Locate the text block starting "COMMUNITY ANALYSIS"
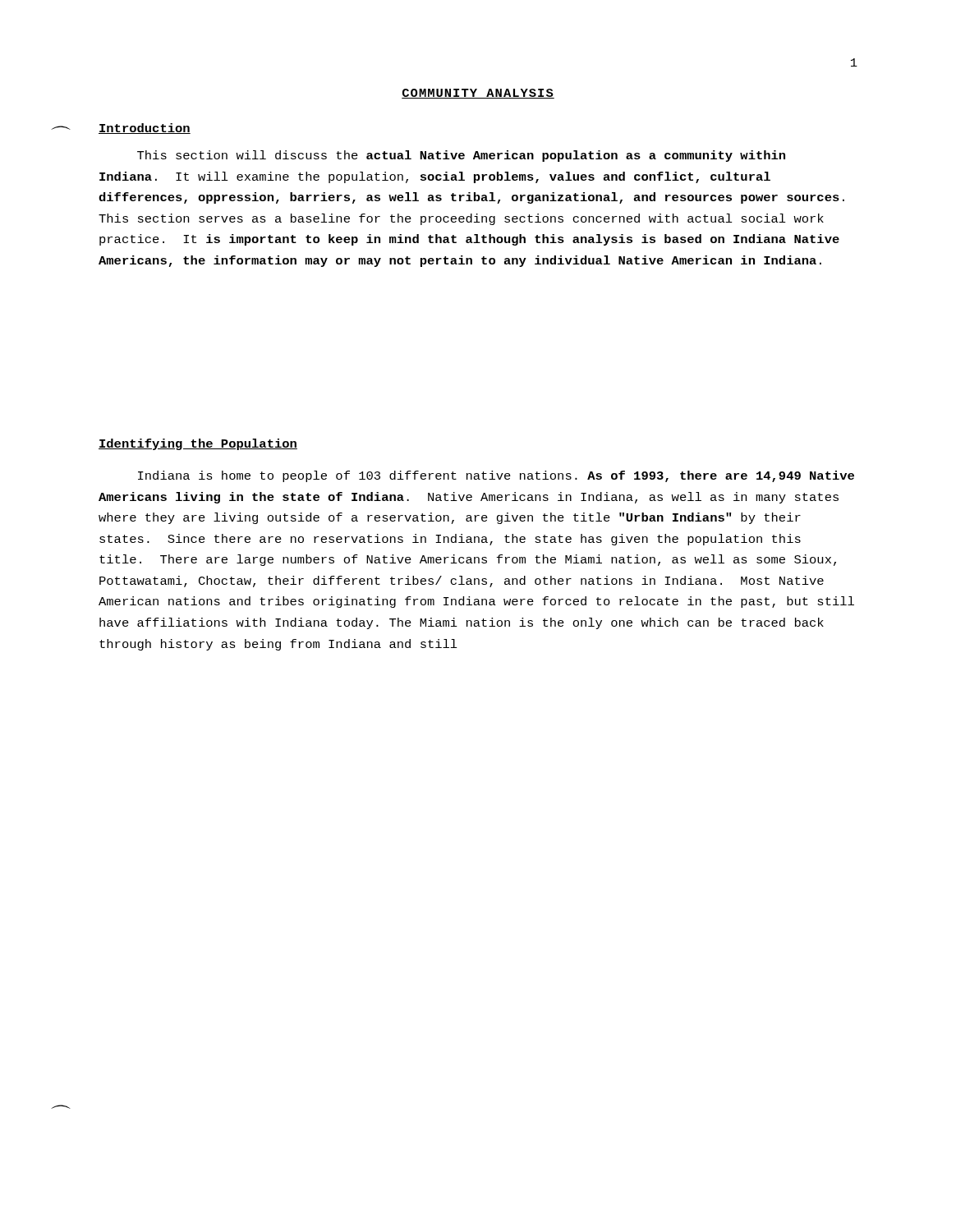 point(478,94)
